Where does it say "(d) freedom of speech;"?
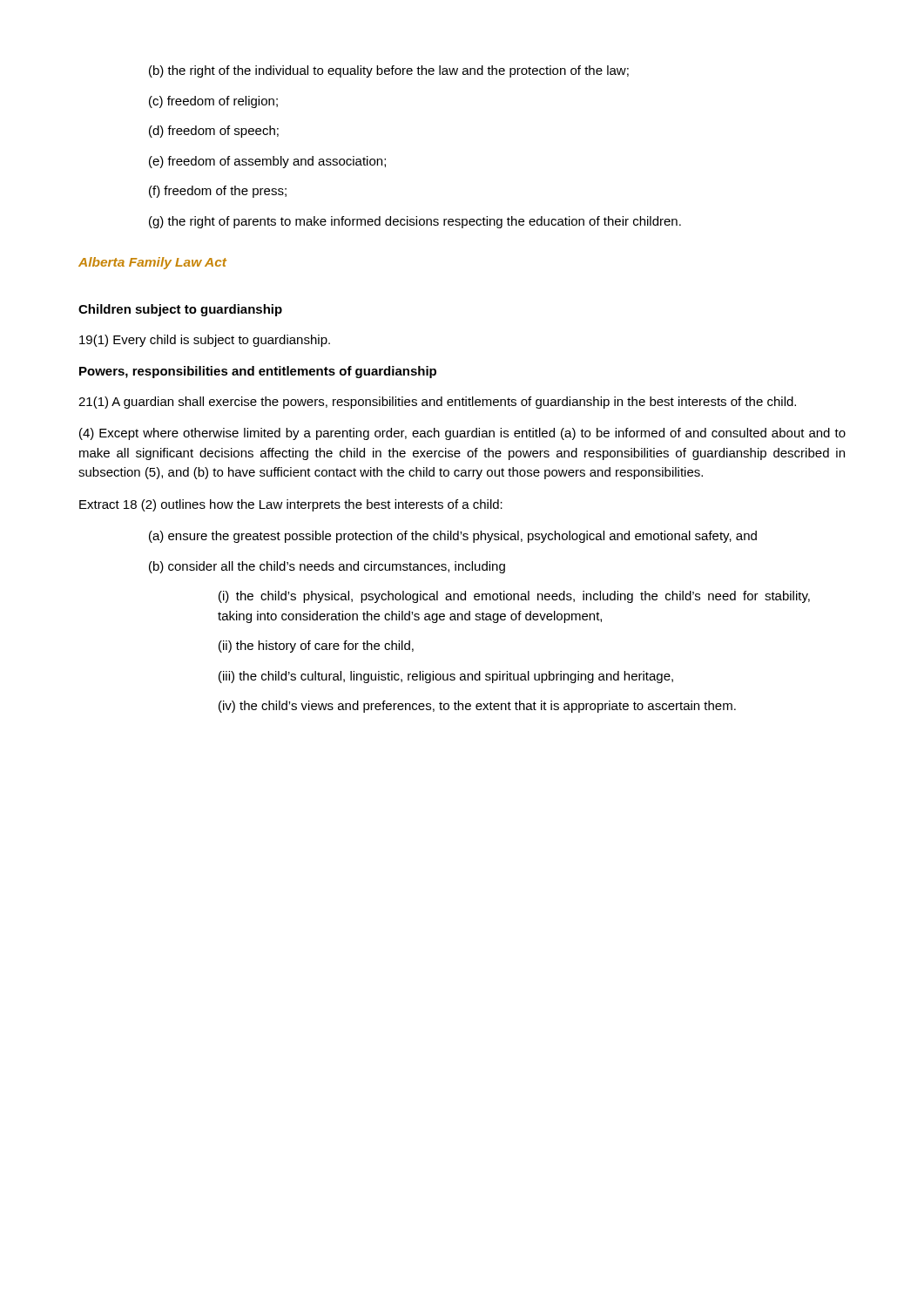 point(214,132)
